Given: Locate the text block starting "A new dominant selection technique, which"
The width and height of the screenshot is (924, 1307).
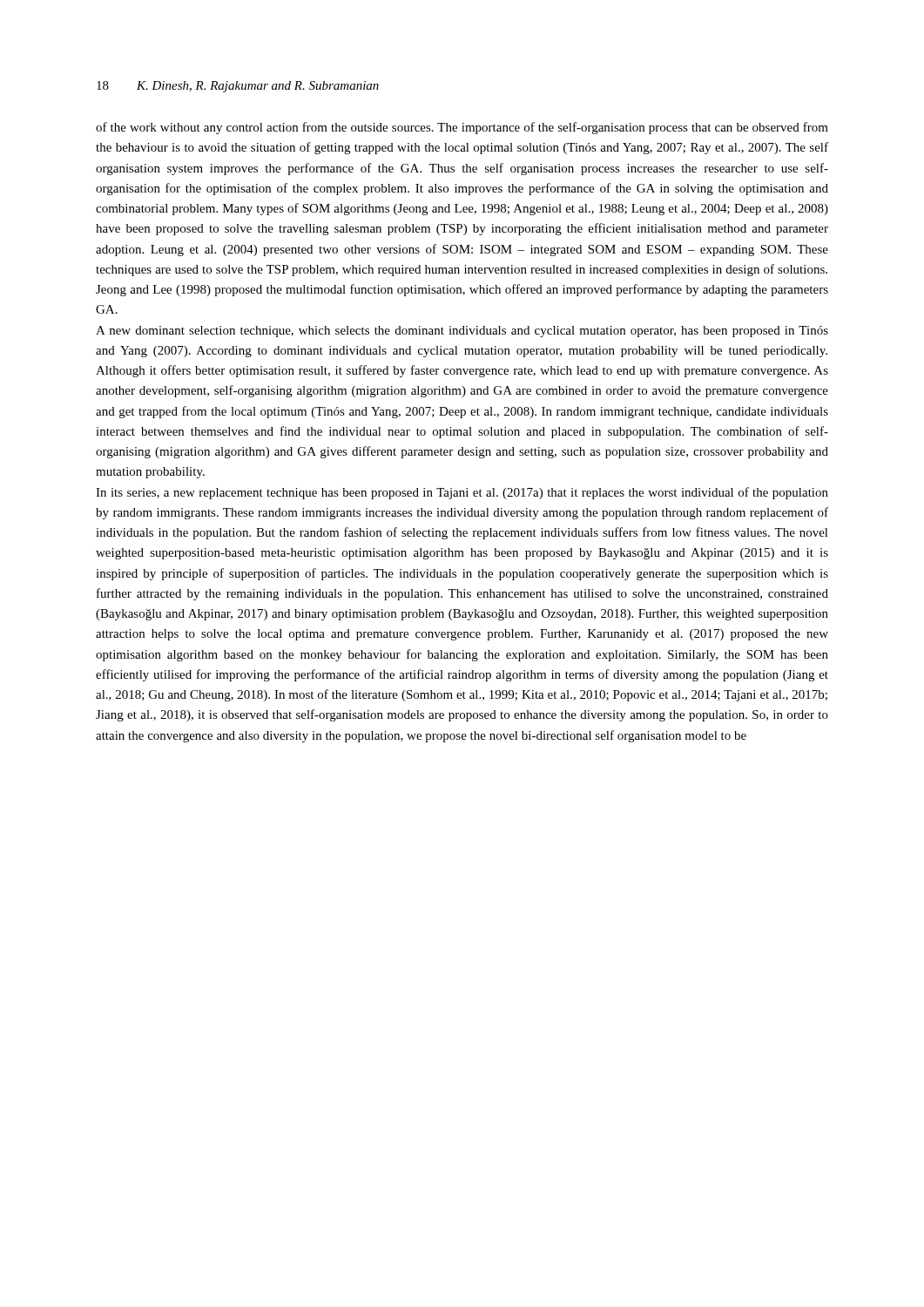Looking at the screenshot, I should tap(462, 401).
